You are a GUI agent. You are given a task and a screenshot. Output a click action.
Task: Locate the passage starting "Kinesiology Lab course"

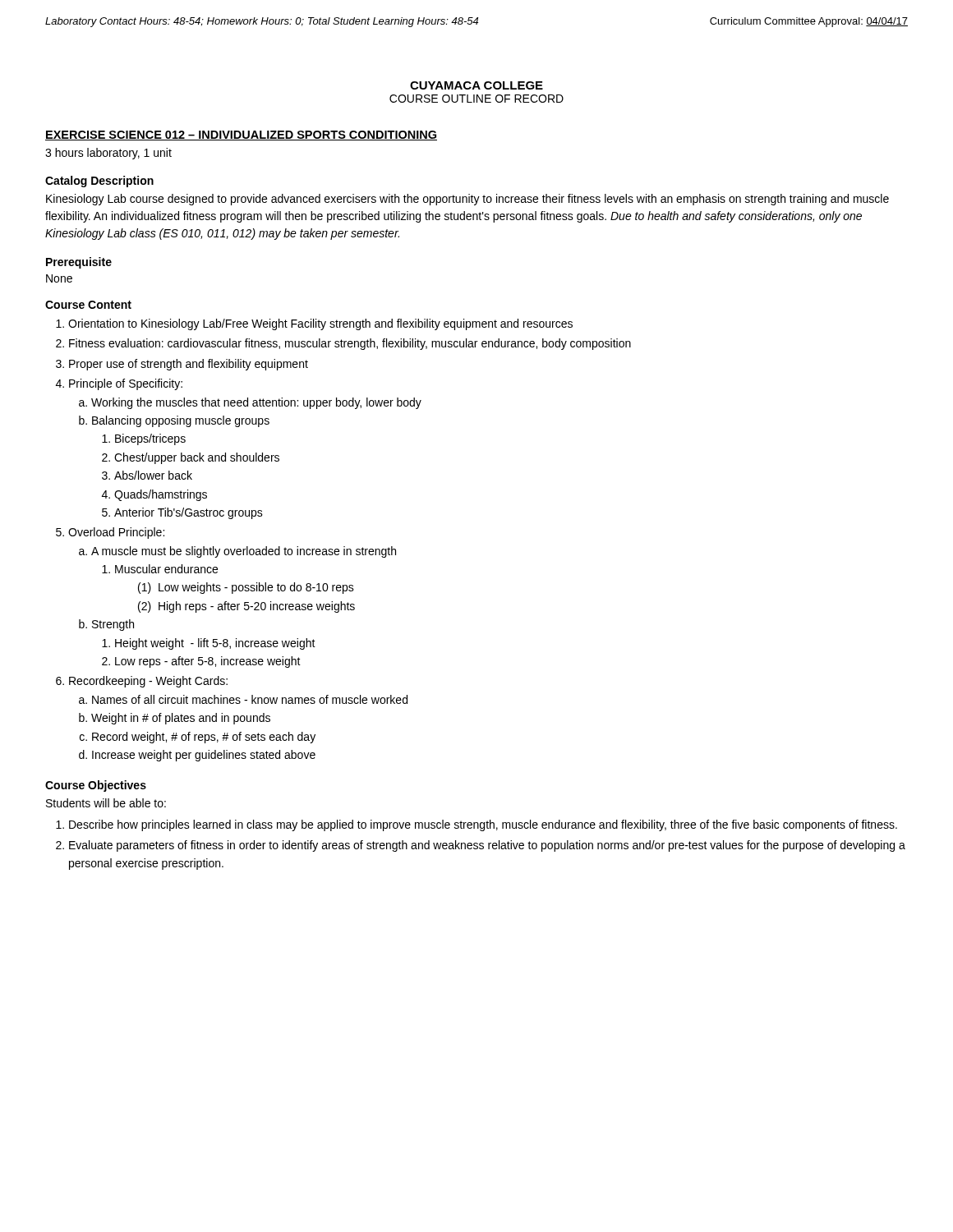coord(467,216)
